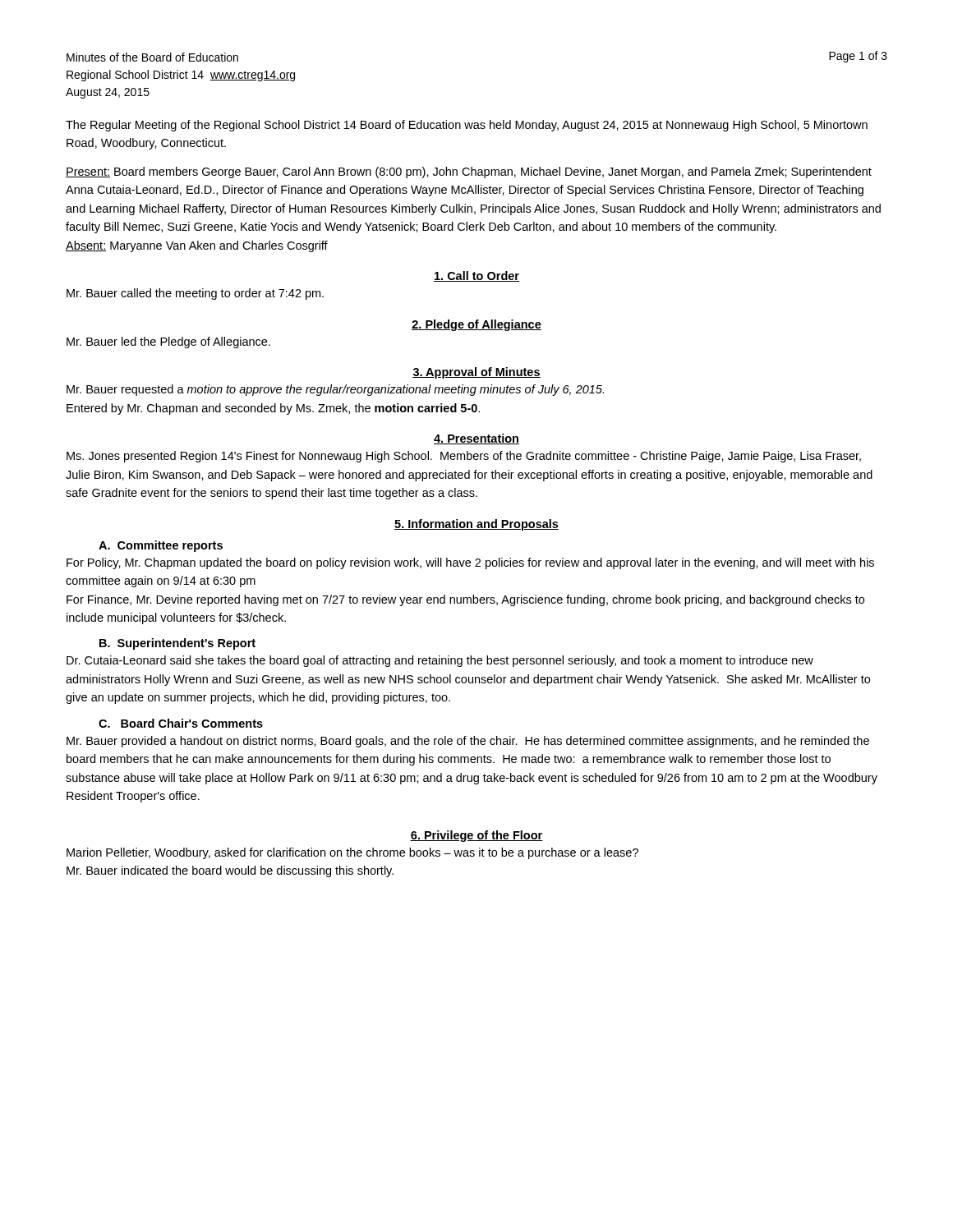
Task: Find the region starting "4. Presentation"
Action: [x=476, y=439]
